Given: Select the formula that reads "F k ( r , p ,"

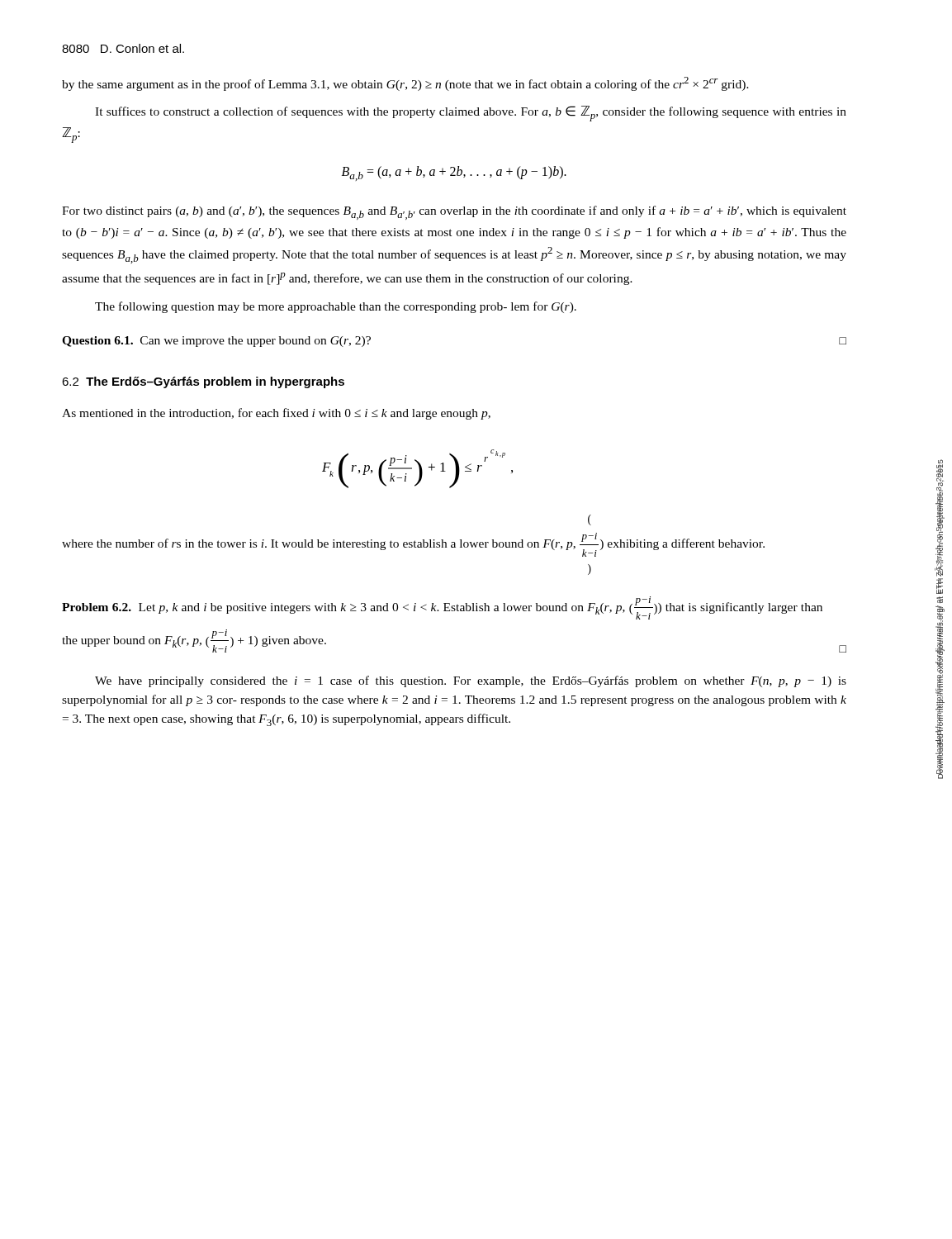Looking at the screenshot, I should click(x=454, y=467).
